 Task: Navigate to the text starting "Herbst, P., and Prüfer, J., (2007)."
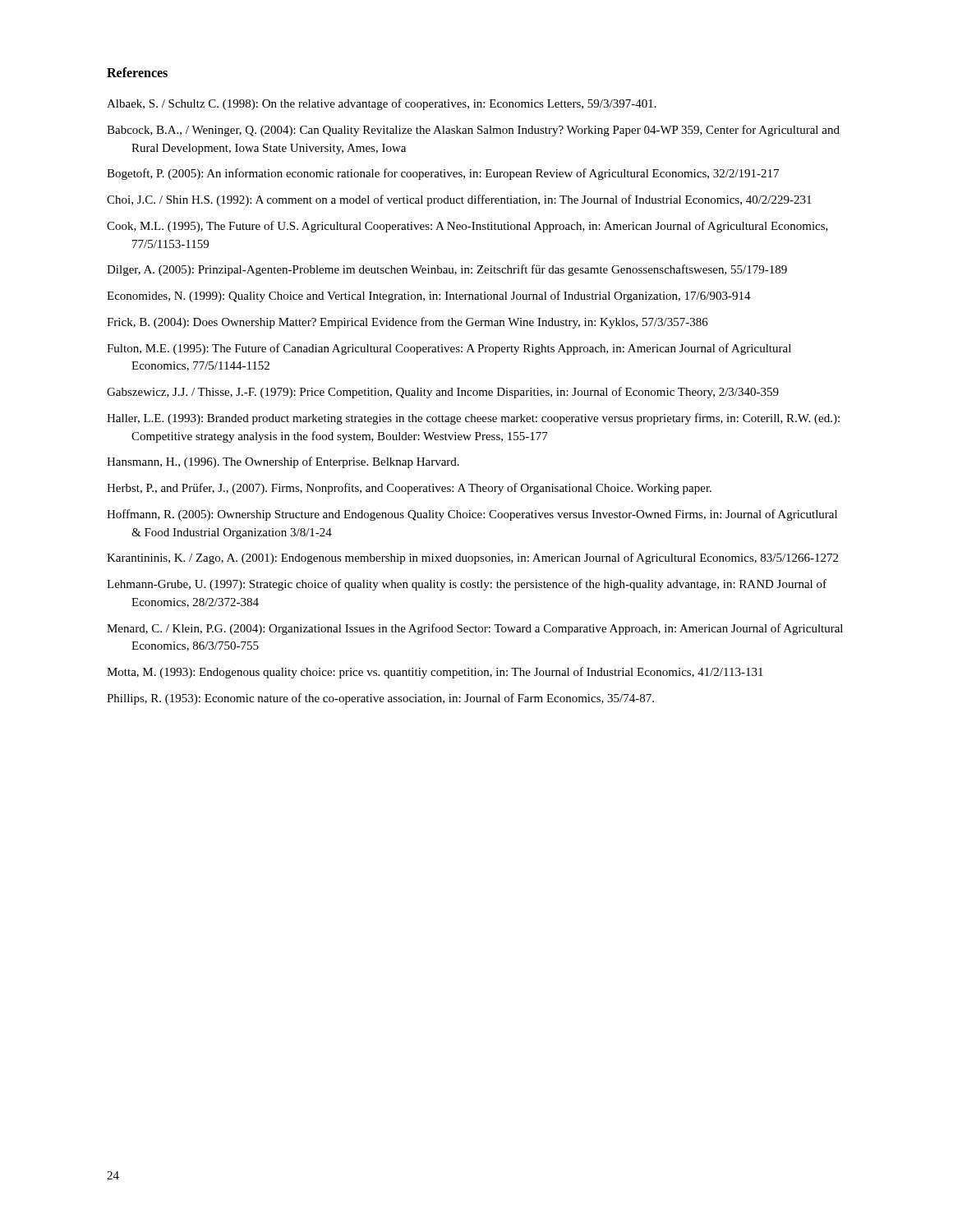pyautogui.click(x=410, y=488)
